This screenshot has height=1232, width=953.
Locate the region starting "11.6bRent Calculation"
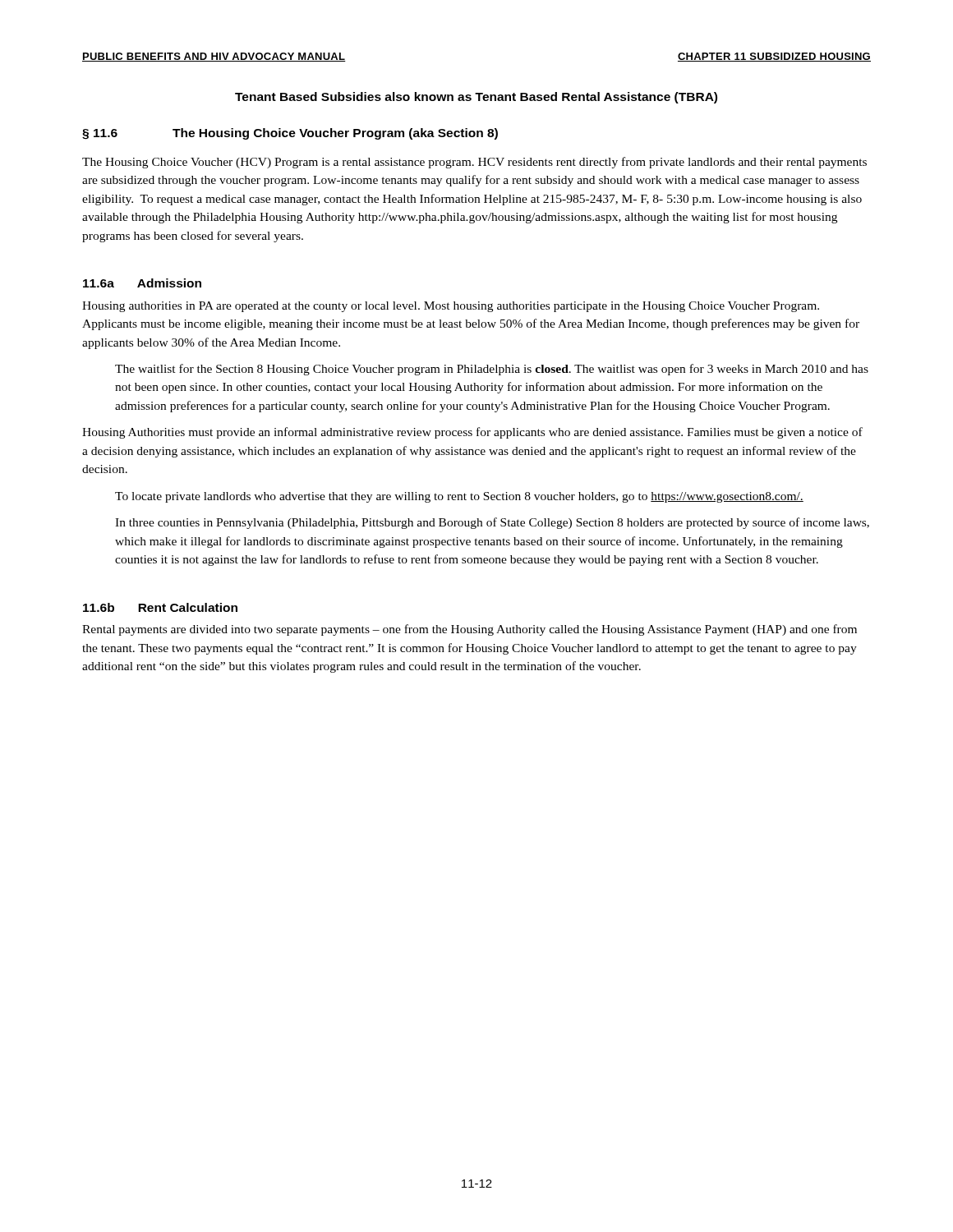point(160,607)
